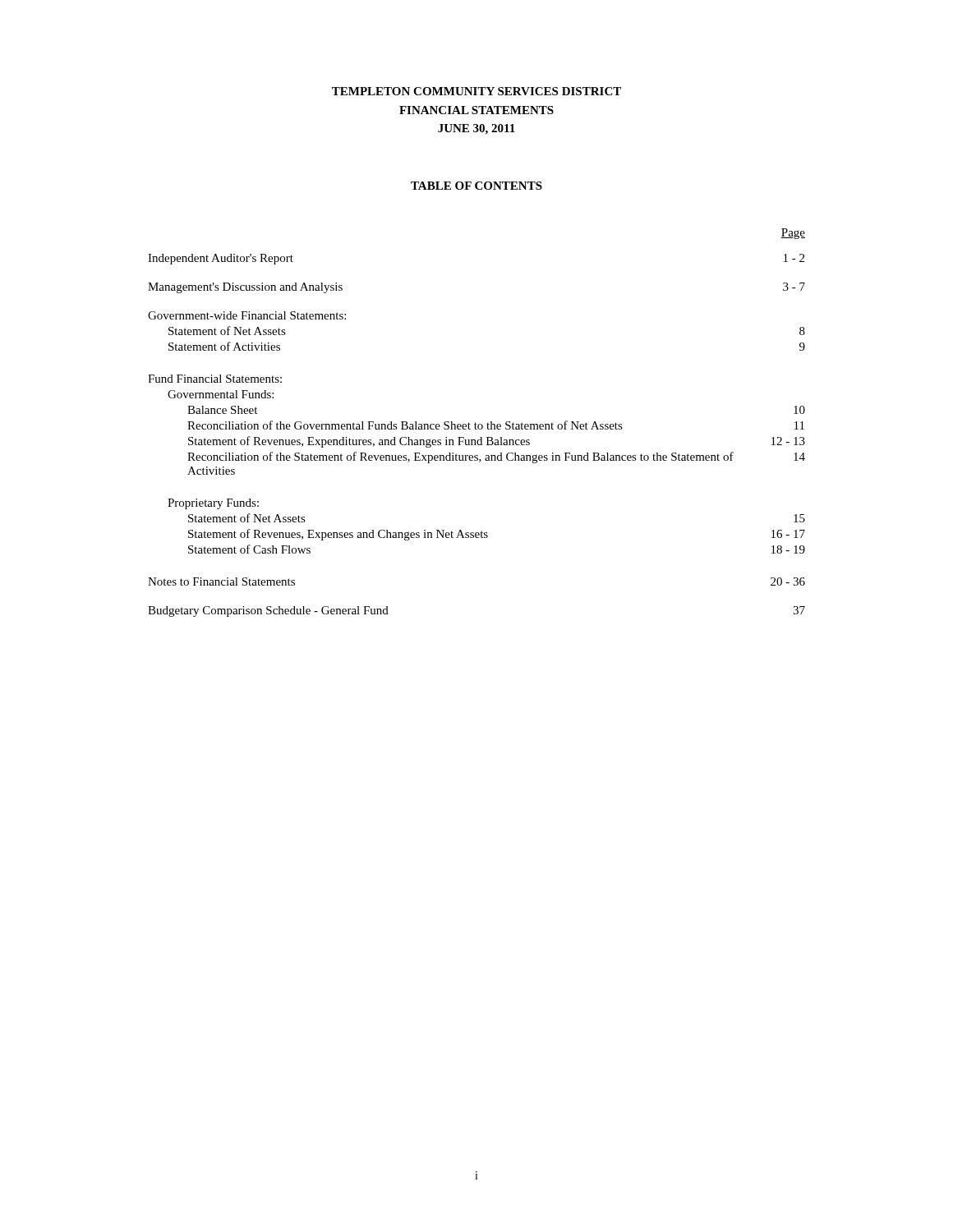Point to the text starting "Statement of Revenues, Expenses"
Screen dimensions: 1232x953
(496, 534)
